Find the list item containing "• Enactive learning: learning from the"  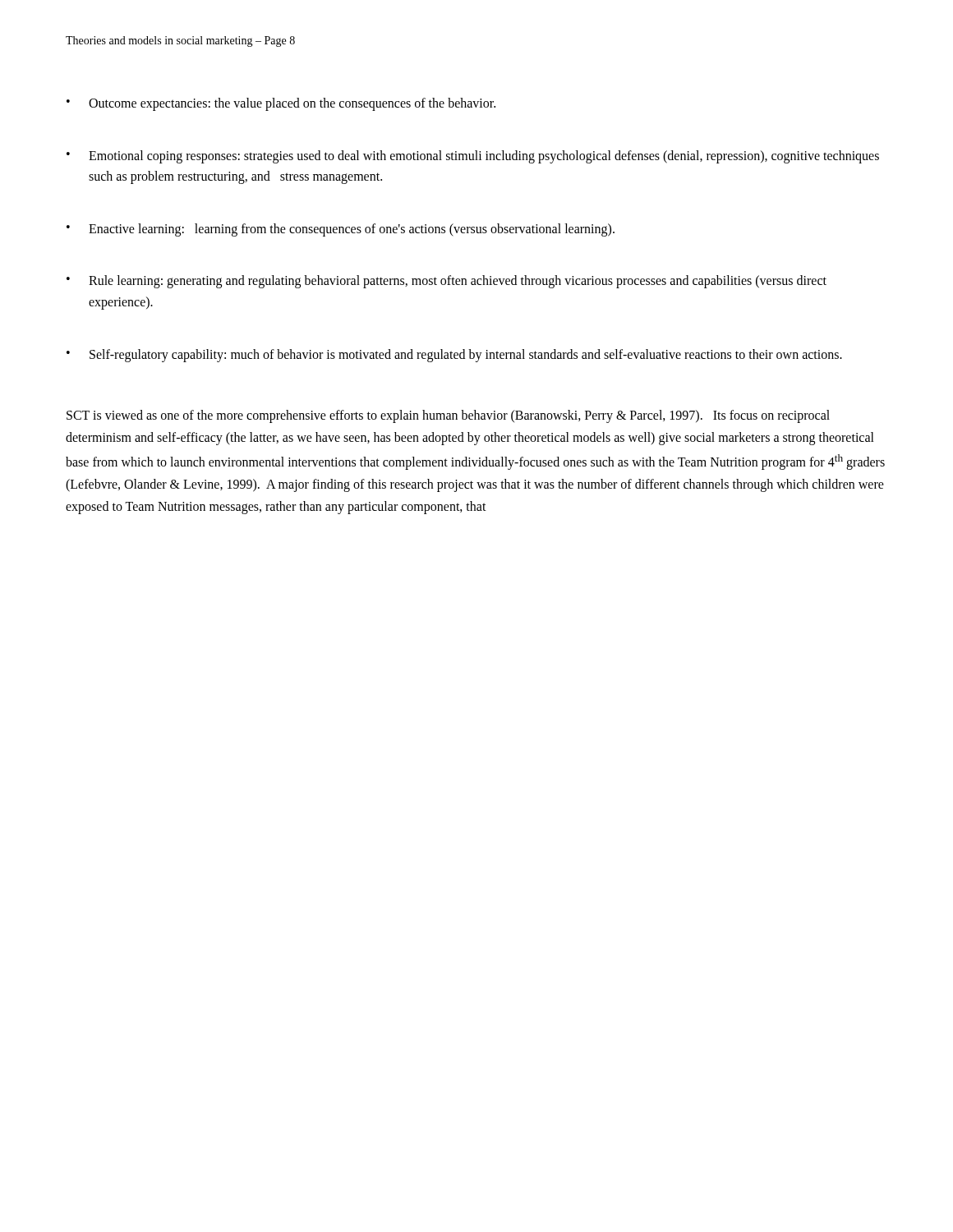341,229
